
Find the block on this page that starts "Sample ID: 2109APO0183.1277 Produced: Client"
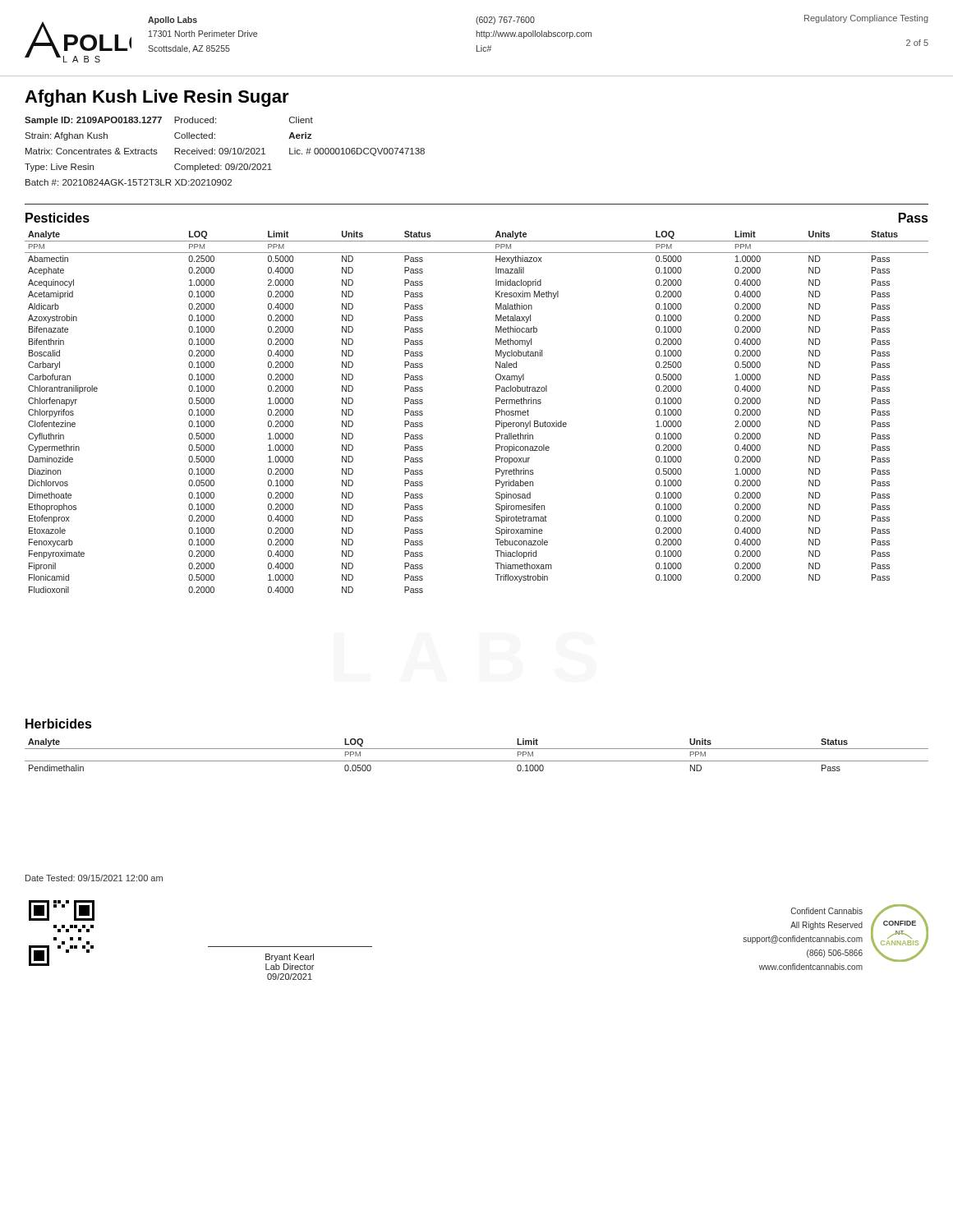[x=233, y=151]
